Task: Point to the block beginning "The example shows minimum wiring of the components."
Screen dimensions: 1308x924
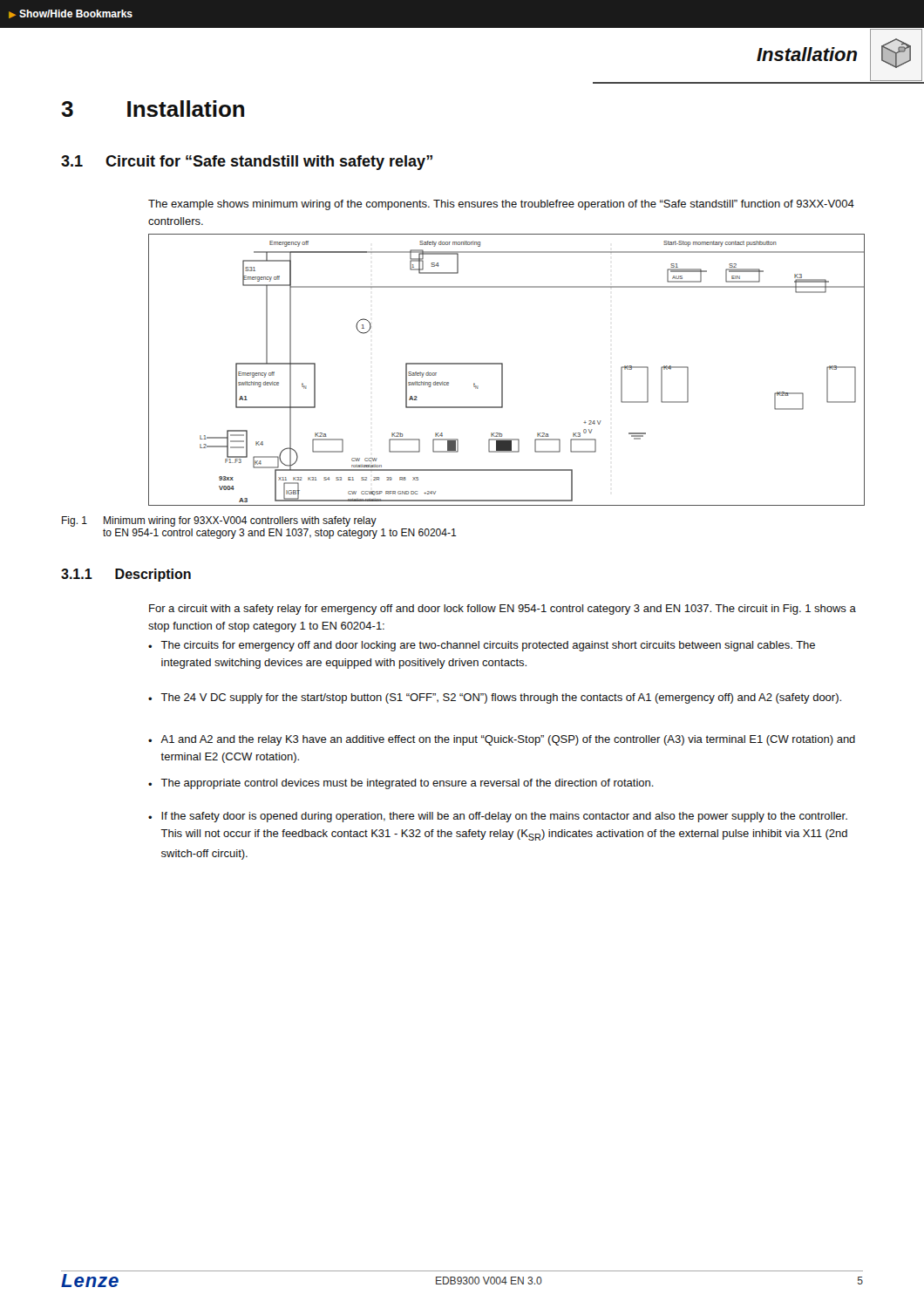Action: [501, 212]
